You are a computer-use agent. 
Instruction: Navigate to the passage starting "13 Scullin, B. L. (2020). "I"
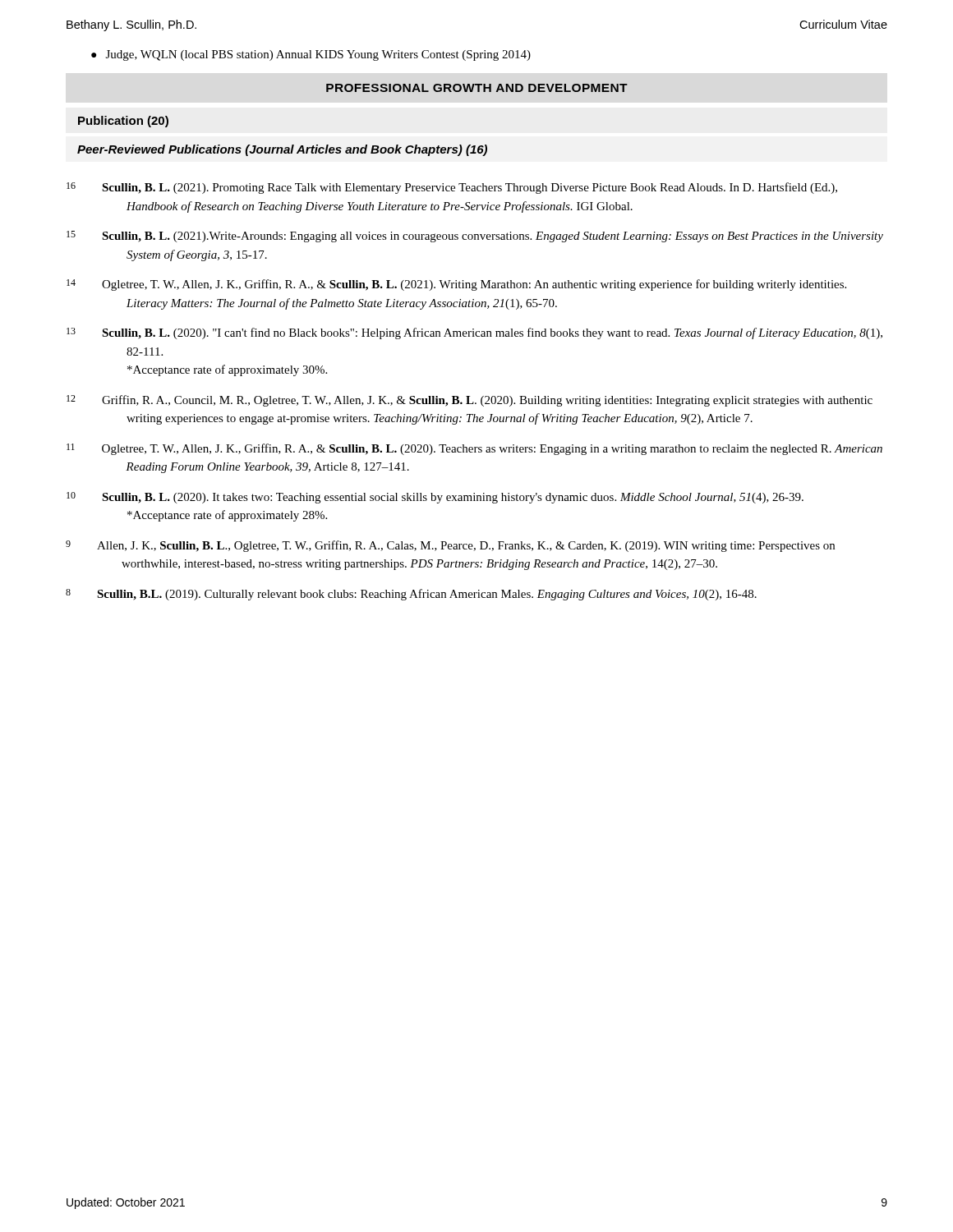[474, 333]
